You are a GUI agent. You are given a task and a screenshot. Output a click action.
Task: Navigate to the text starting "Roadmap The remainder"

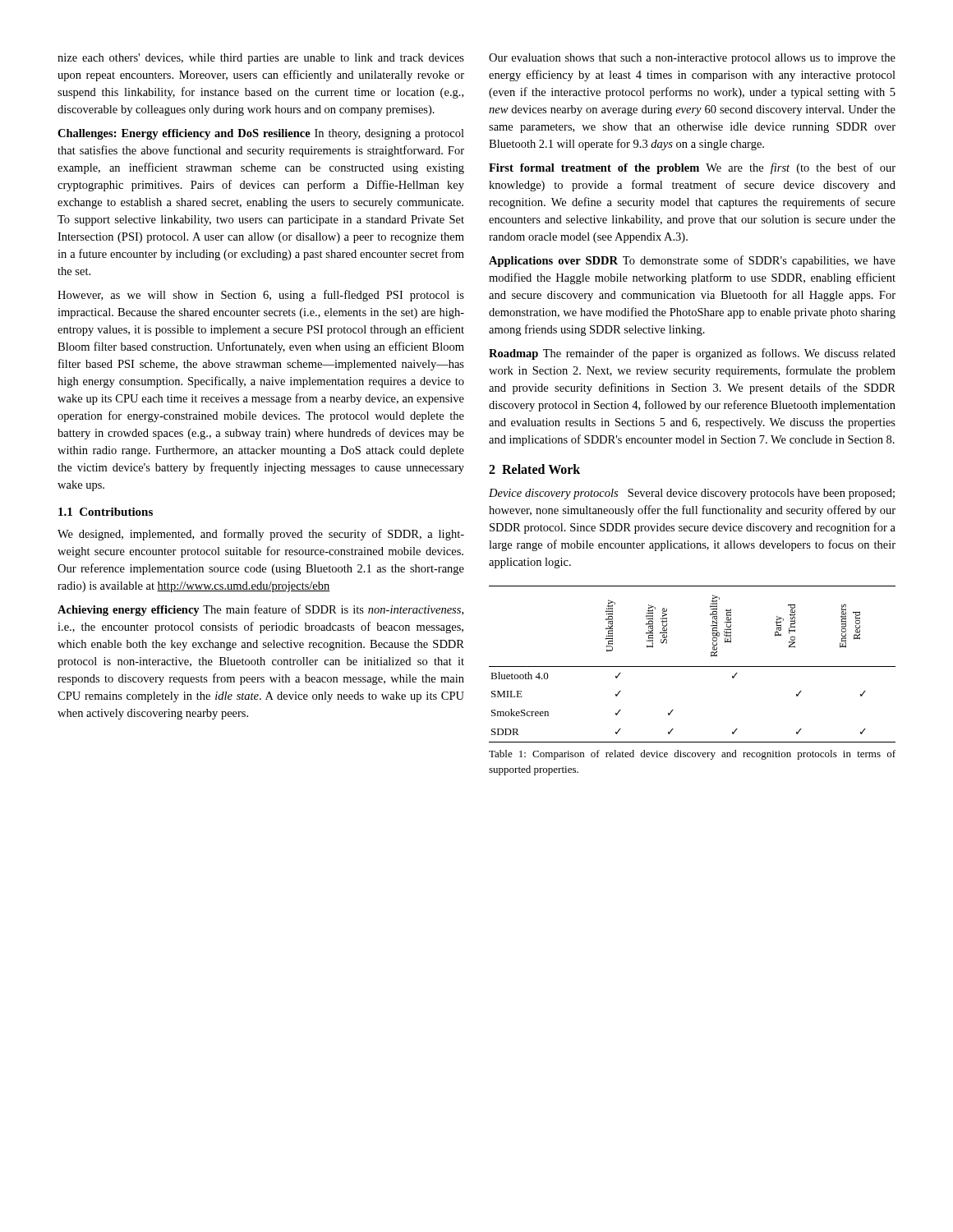[692, 397]
